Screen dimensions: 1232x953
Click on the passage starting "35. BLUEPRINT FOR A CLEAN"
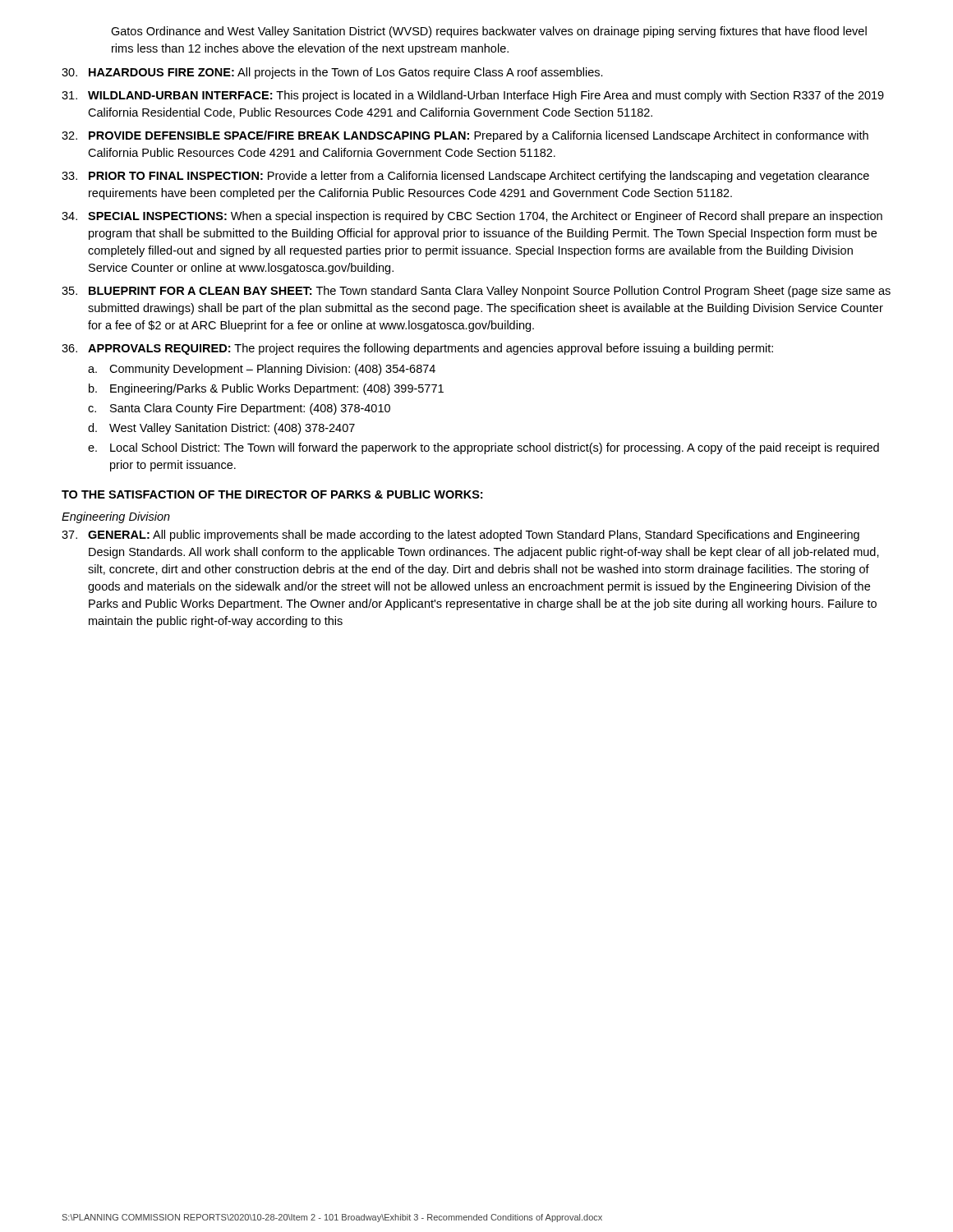476,309
